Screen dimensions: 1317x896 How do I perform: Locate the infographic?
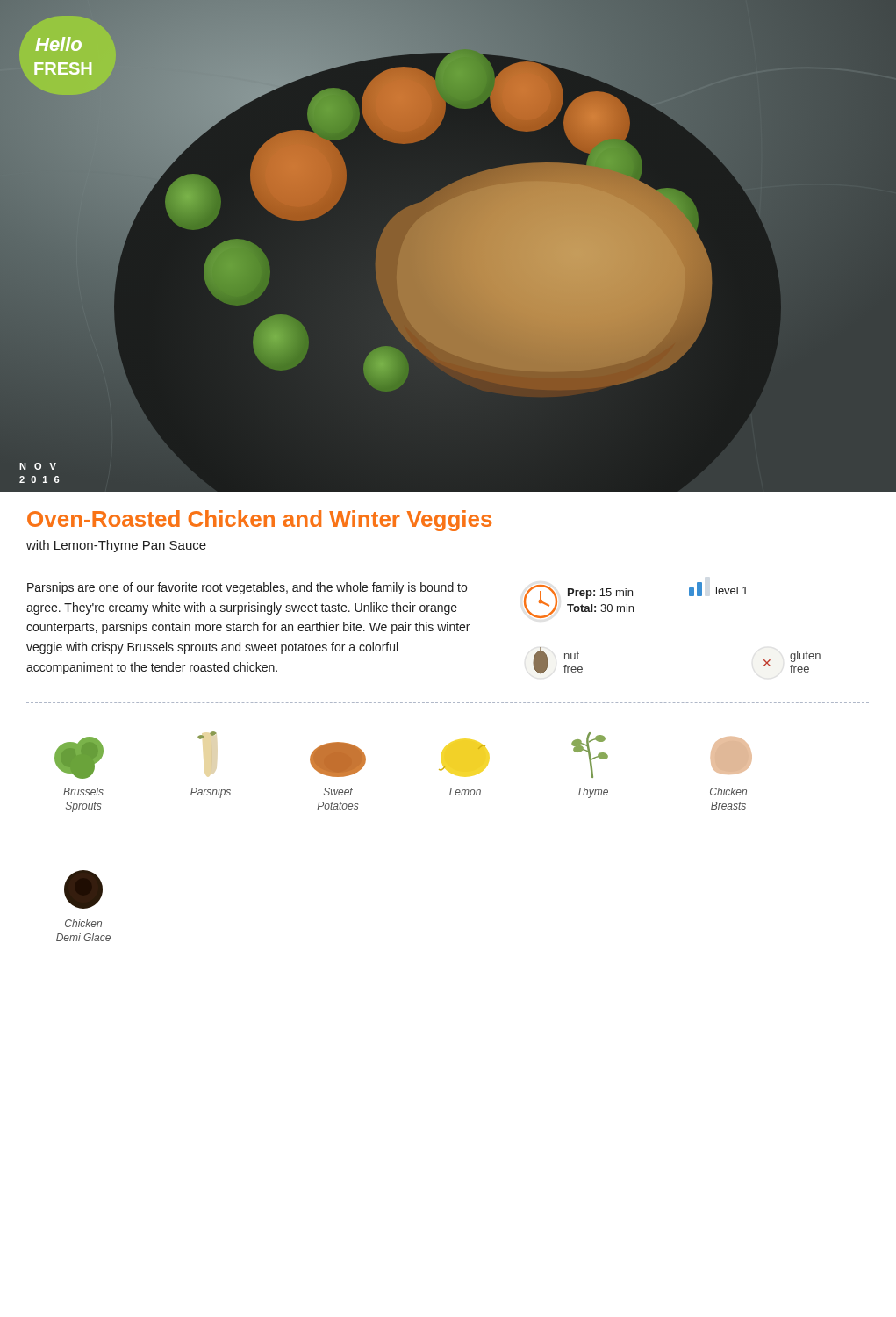(693, 638)
